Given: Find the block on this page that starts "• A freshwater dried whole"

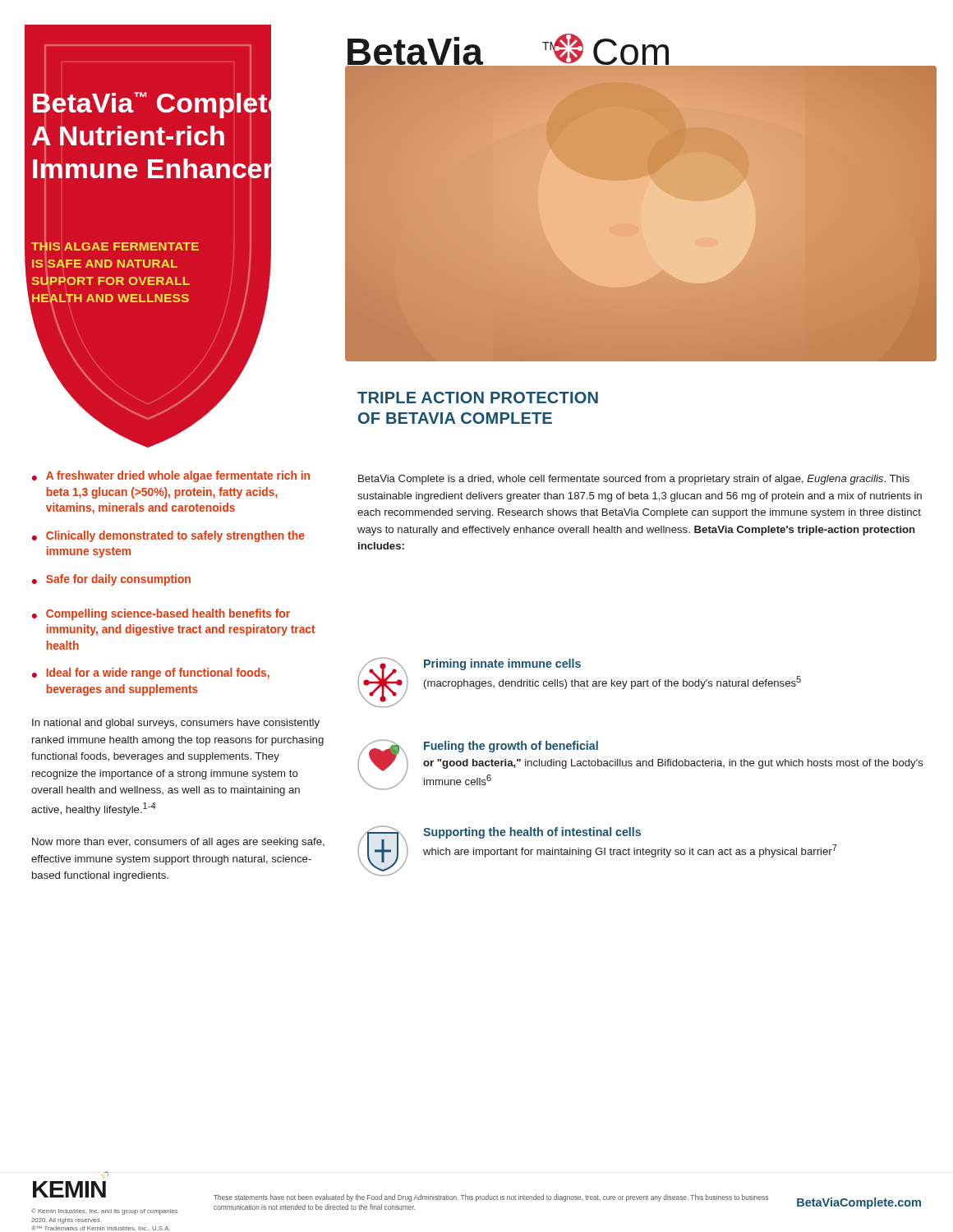Looking at the screenshot, I should [x=179, y=492].
